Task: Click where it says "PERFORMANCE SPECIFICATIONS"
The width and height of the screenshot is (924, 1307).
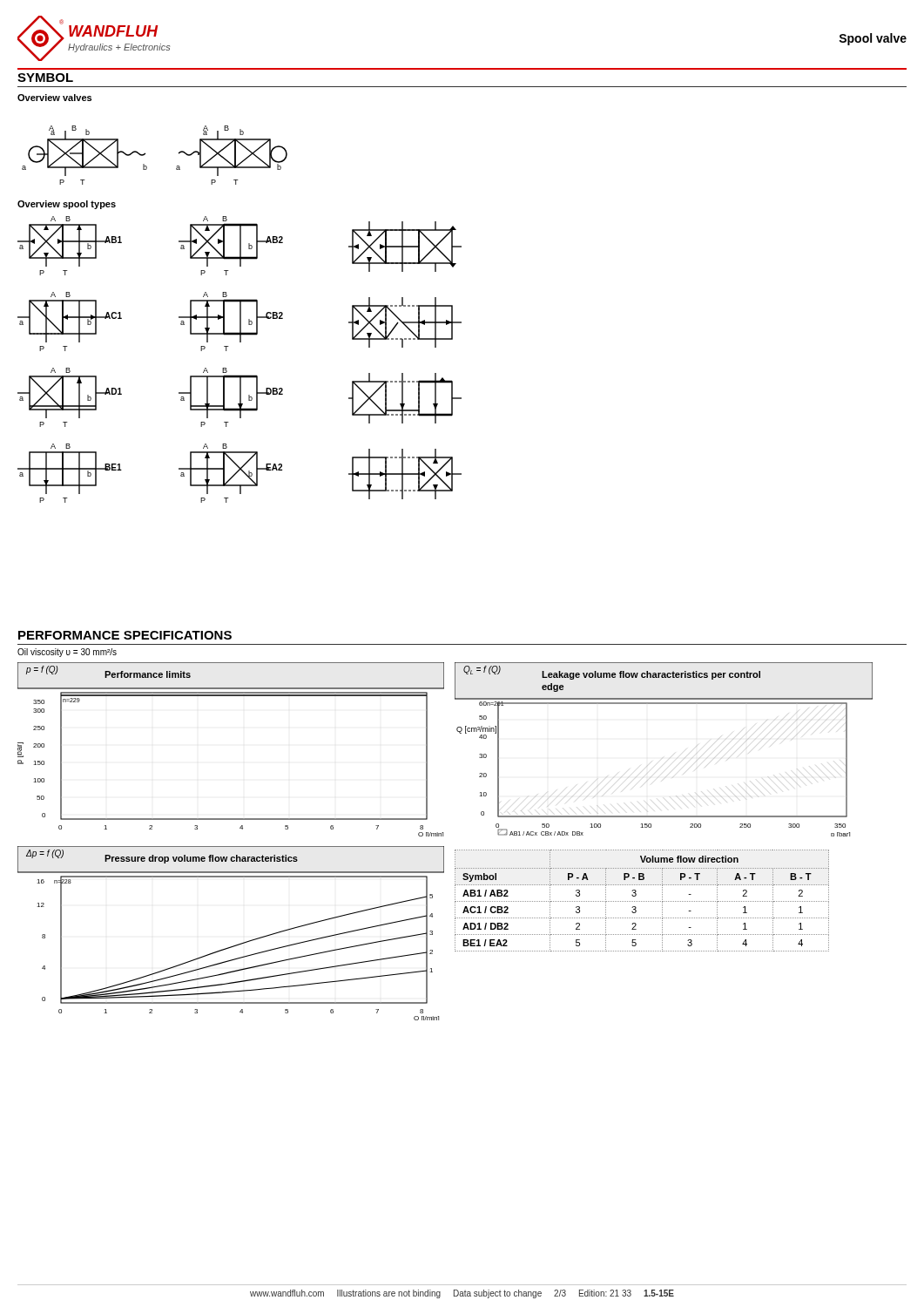Action: click(x=125, y=635)
